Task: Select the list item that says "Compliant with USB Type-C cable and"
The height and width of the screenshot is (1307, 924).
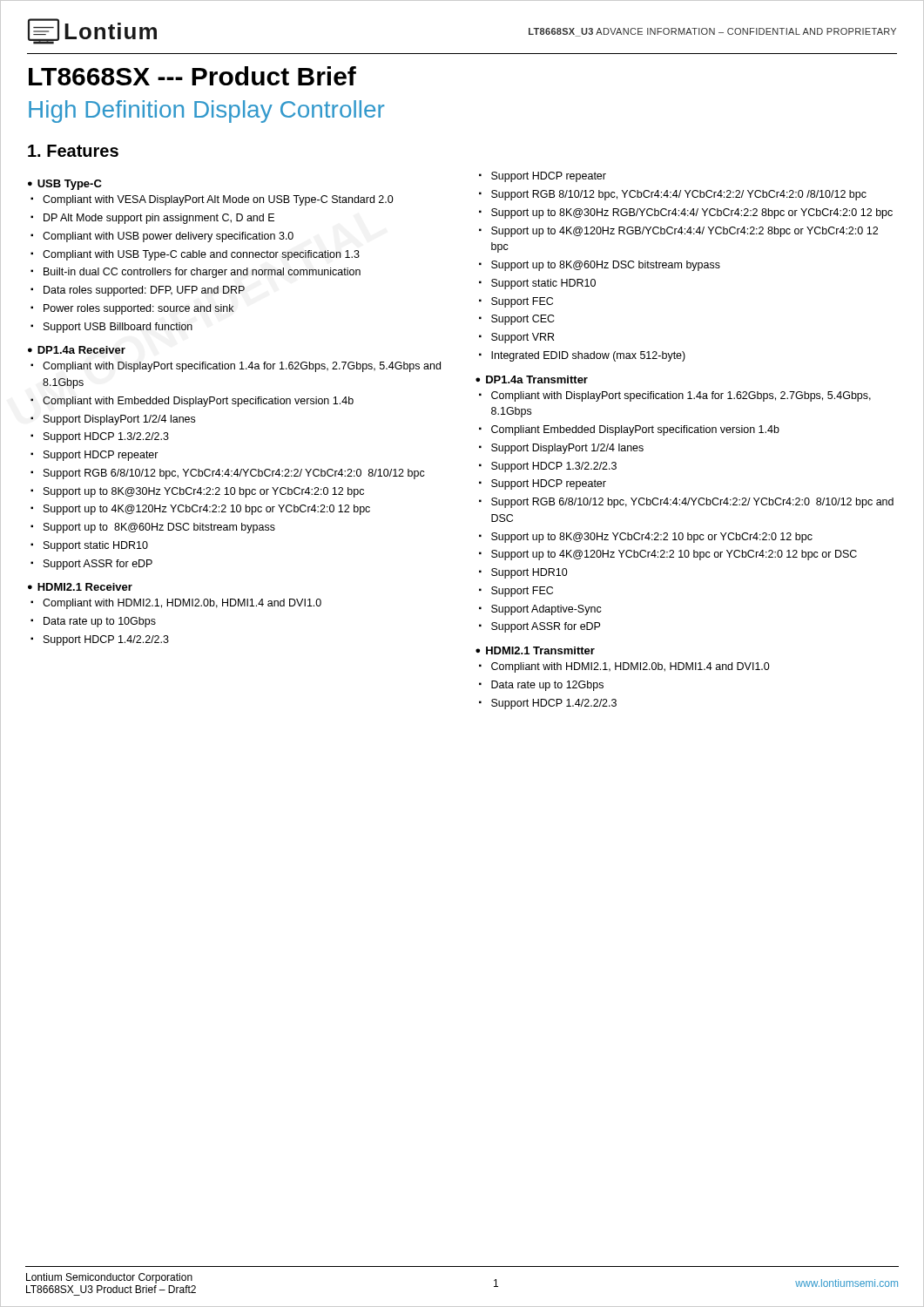Action: click(x=201, y=254)
